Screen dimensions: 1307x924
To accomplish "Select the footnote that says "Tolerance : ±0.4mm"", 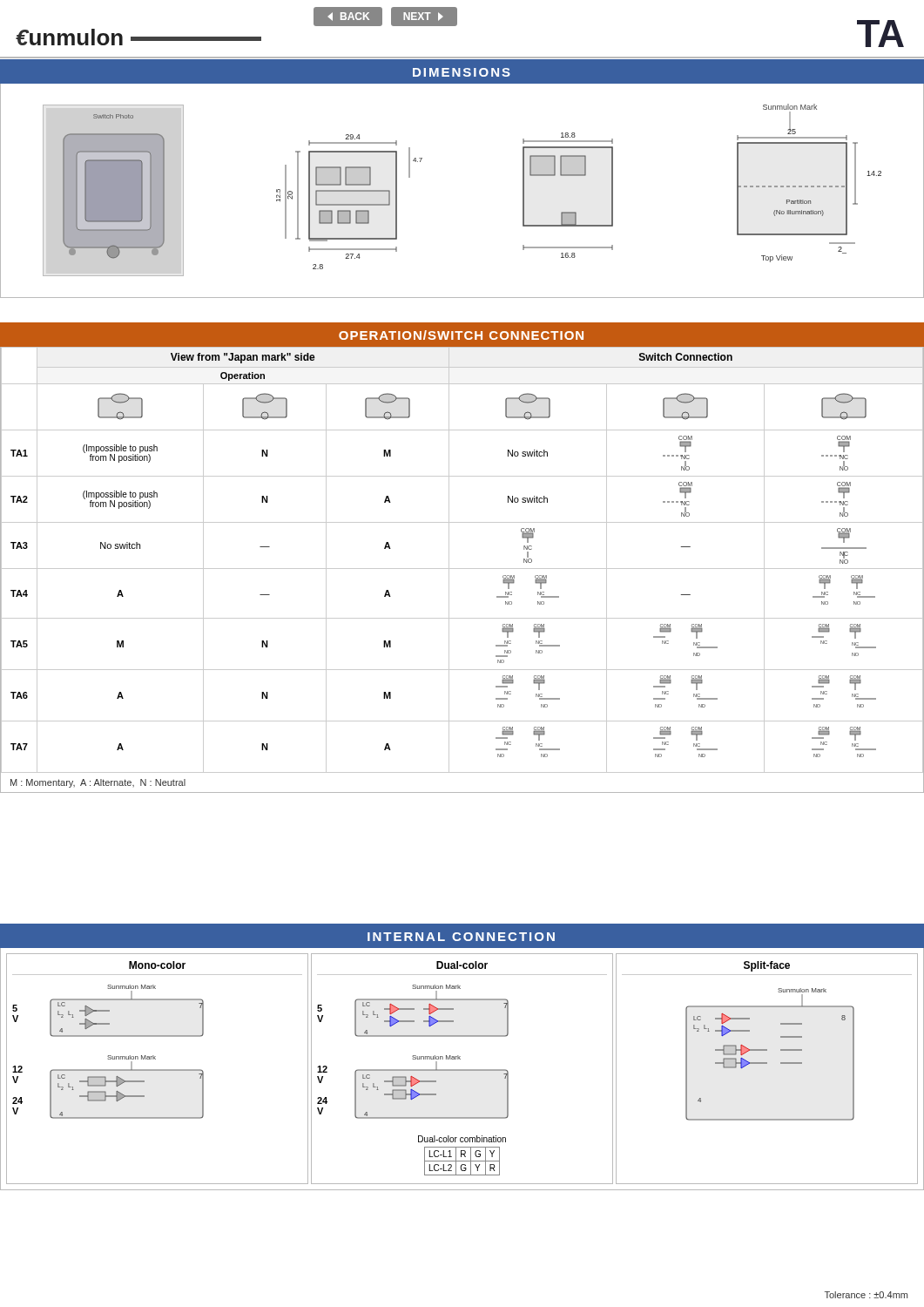I will click(866, 1295).
